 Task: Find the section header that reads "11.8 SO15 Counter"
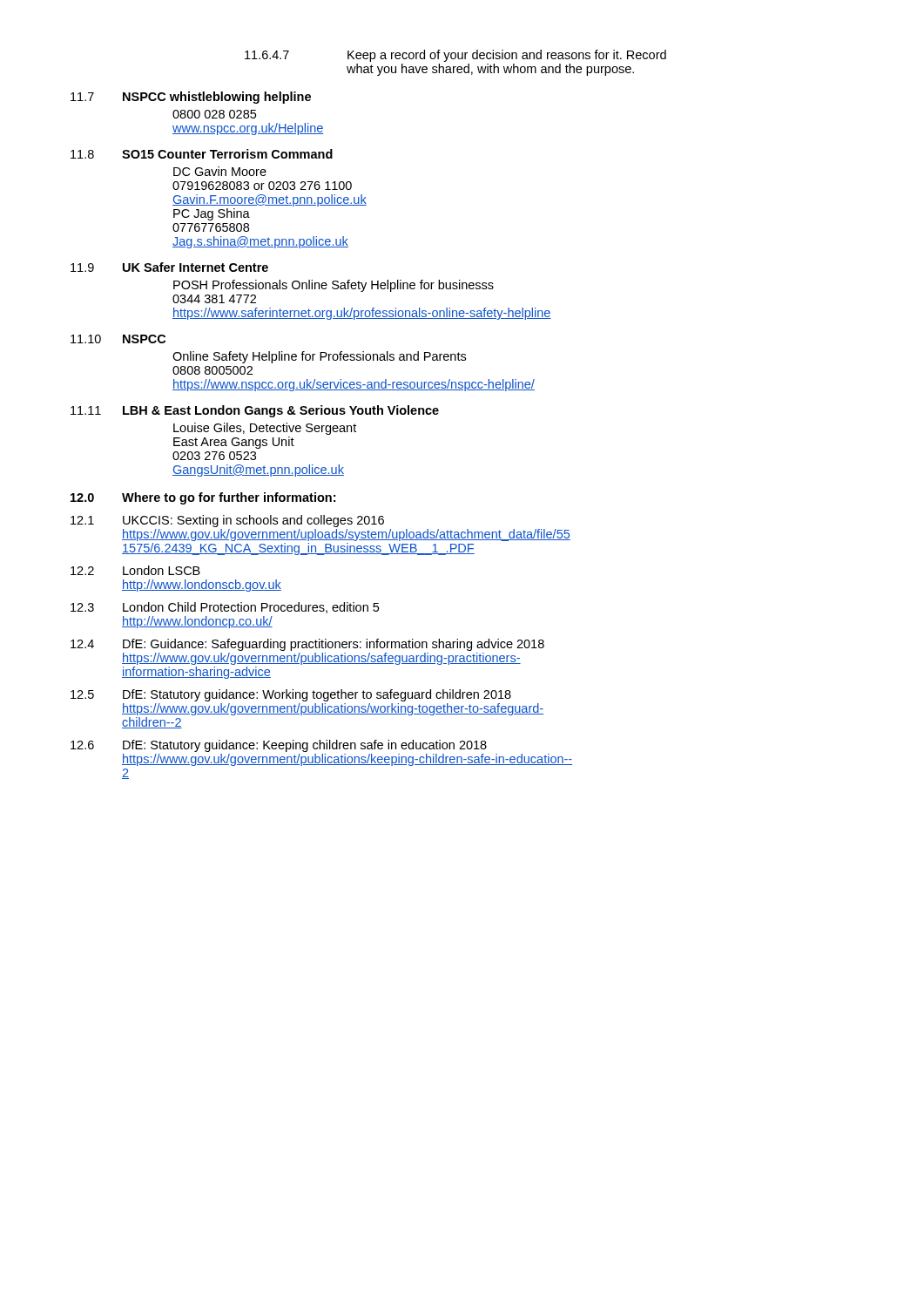pyautogui.click(x=201, y=154)
